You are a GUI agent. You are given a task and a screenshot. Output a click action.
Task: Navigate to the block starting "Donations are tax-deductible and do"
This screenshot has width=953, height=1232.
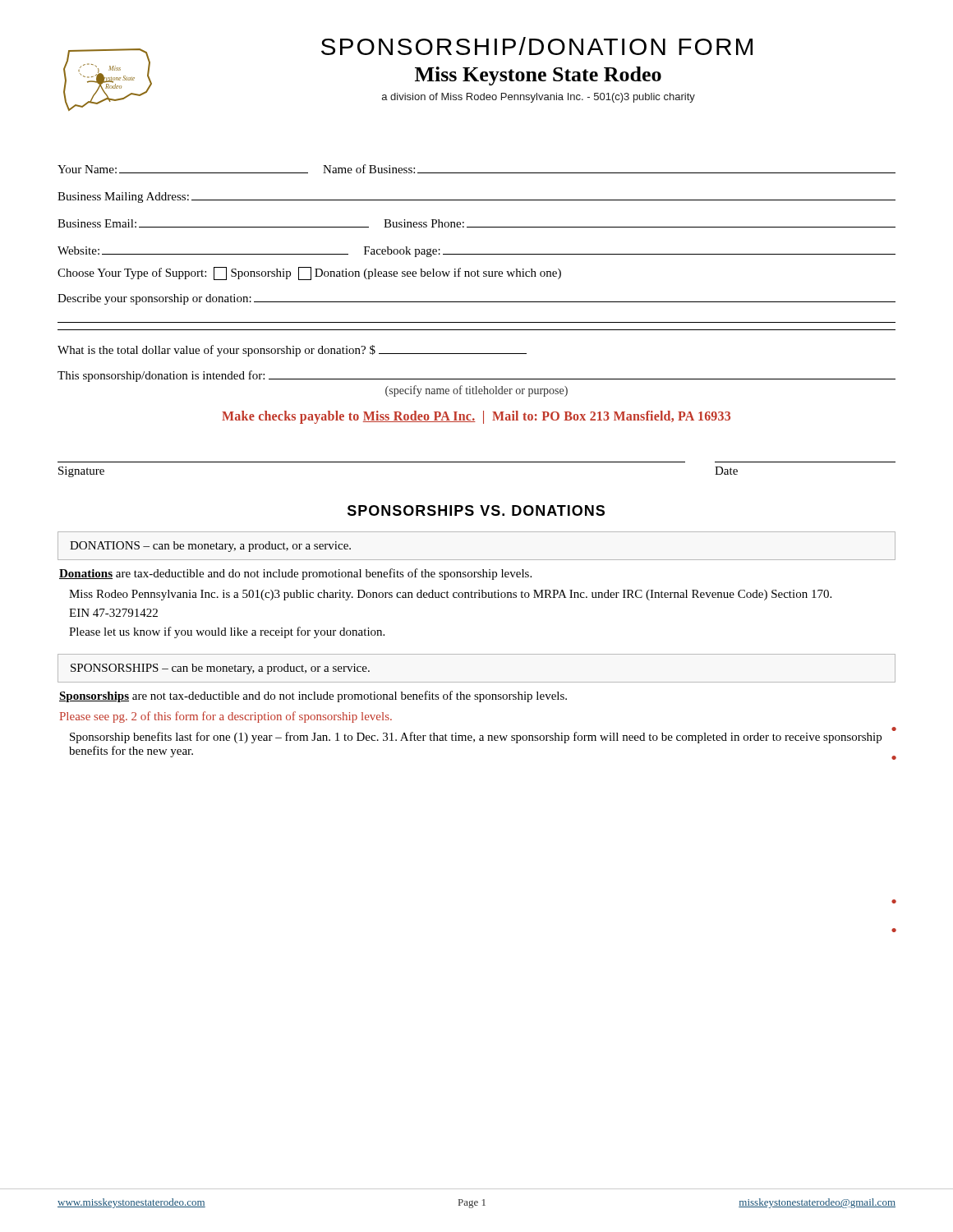tap(296, 573)
